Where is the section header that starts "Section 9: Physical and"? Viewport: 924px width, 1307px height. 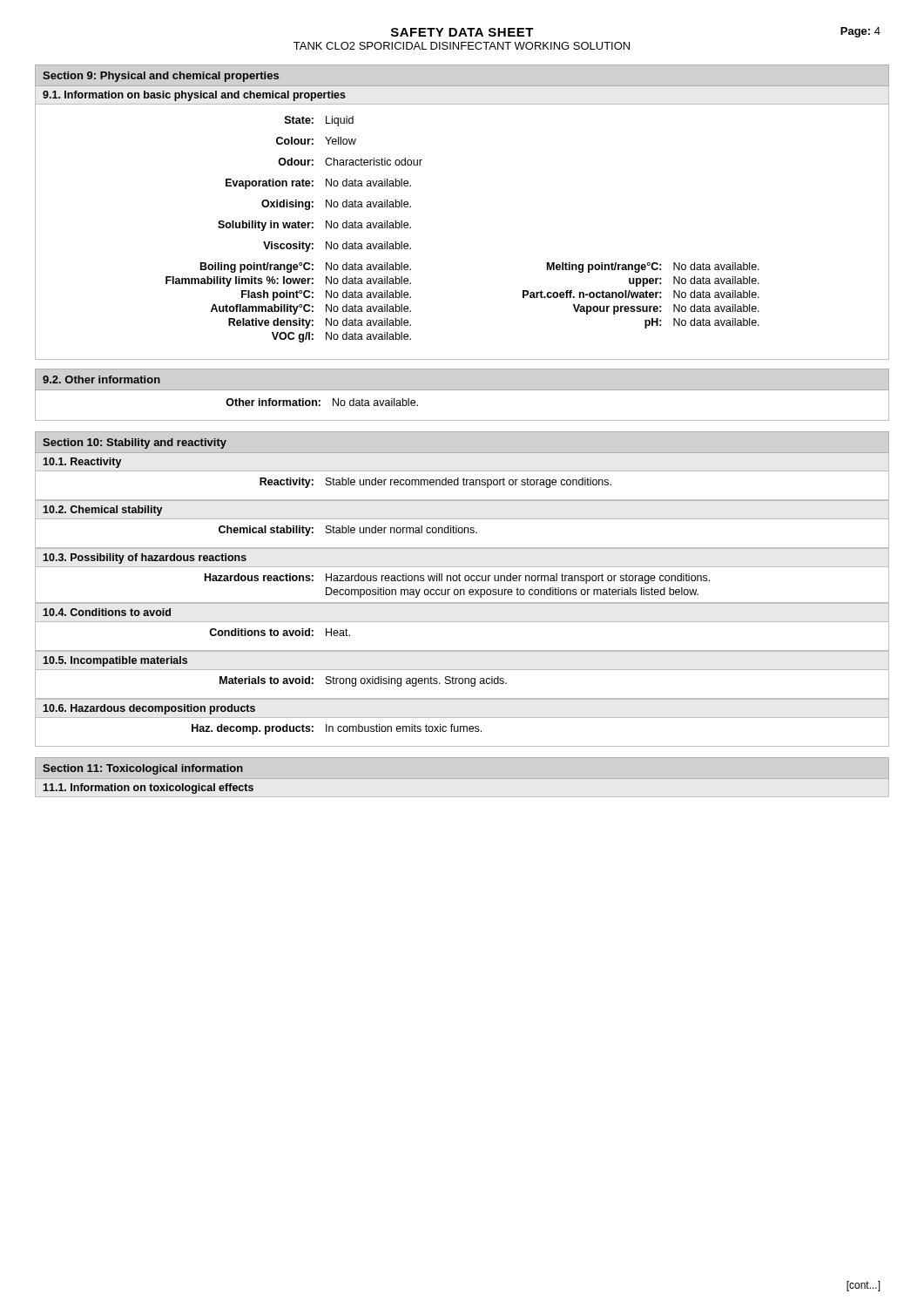[161, 75]
